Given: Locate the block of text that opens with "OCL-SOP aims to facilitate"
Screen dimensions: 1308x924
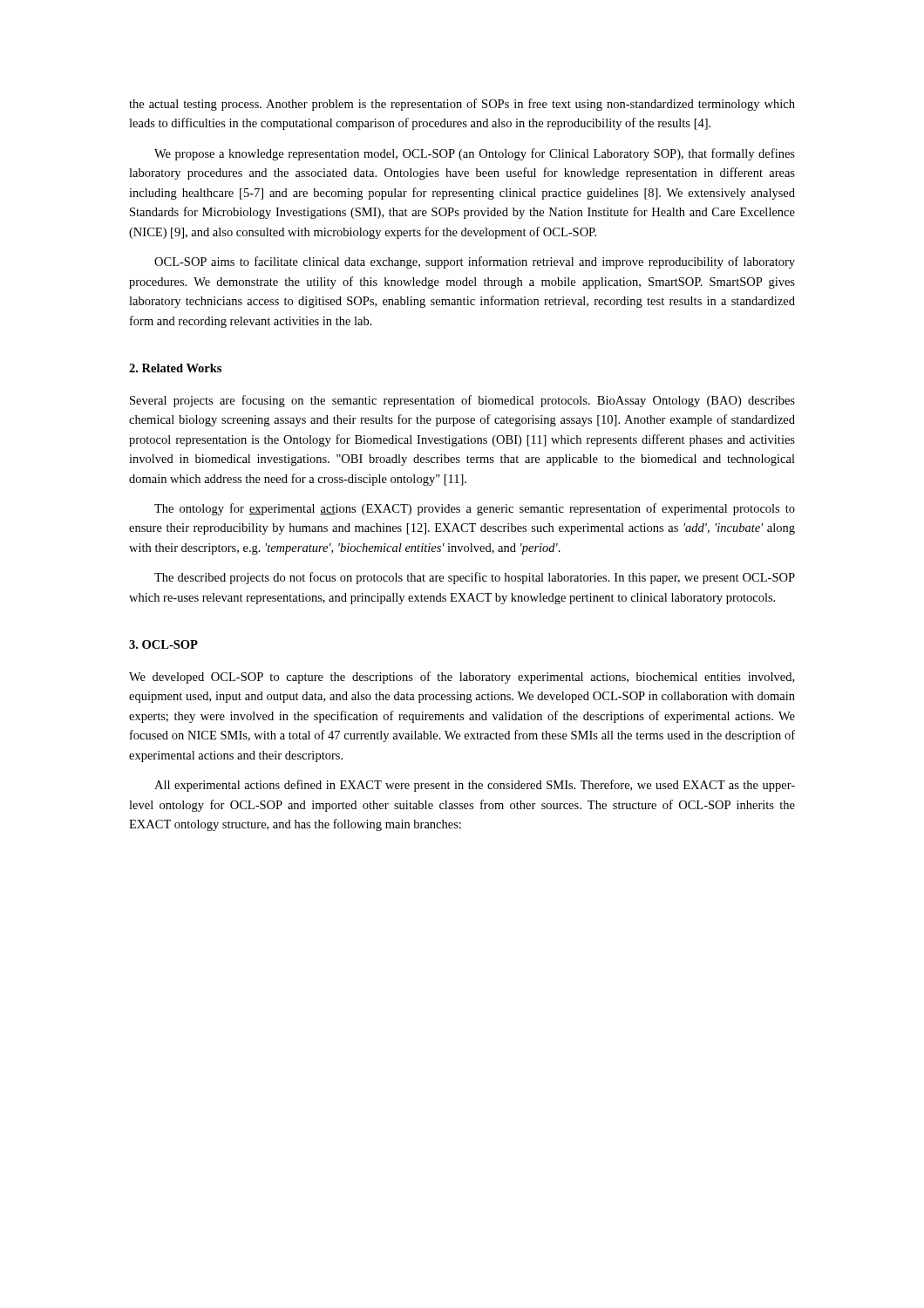Looking at the screenshot, I should pos(462,291).
